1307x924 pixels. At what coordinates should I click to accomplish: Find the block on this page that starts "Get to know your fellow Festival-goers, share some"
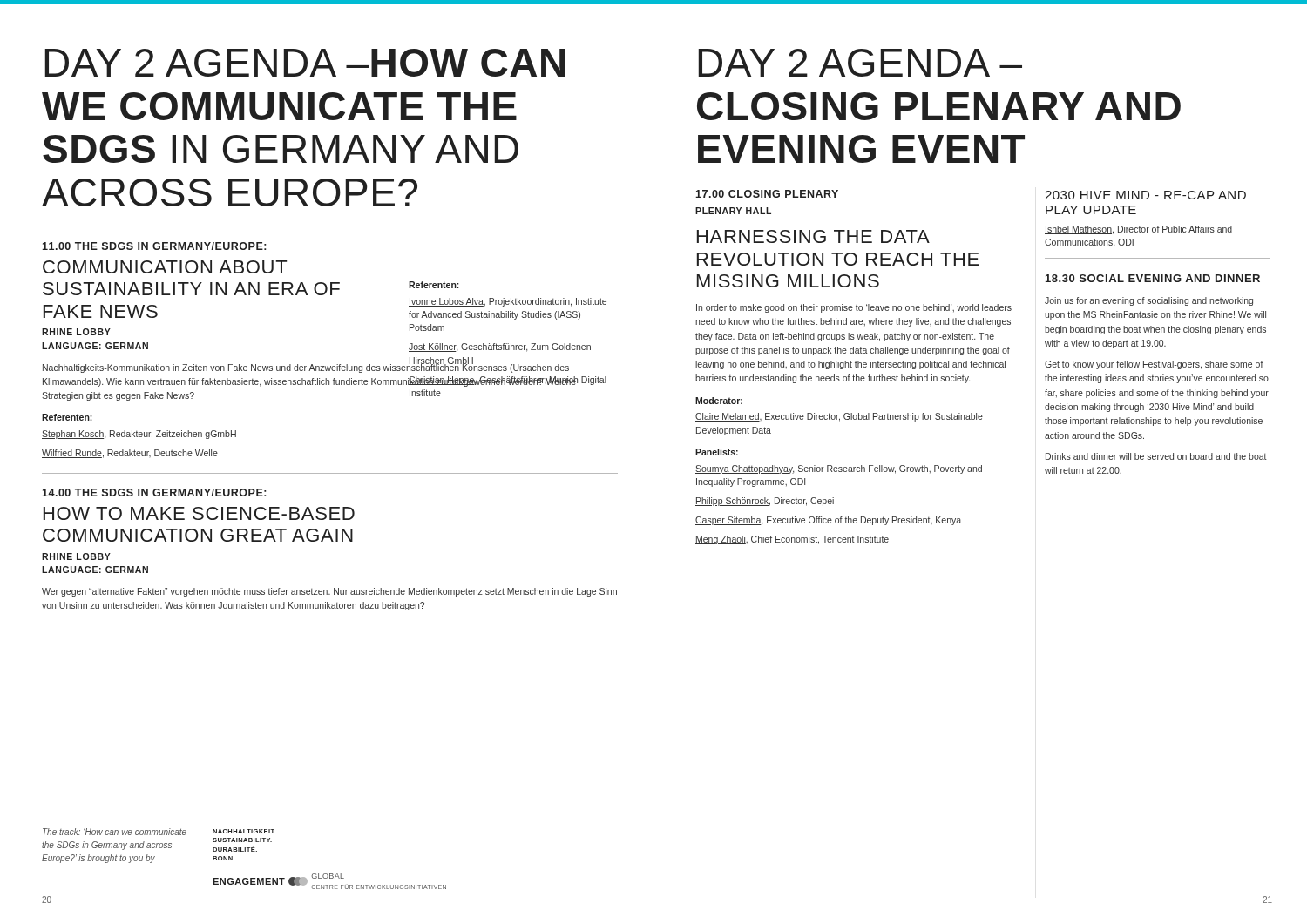(1158, 400)
